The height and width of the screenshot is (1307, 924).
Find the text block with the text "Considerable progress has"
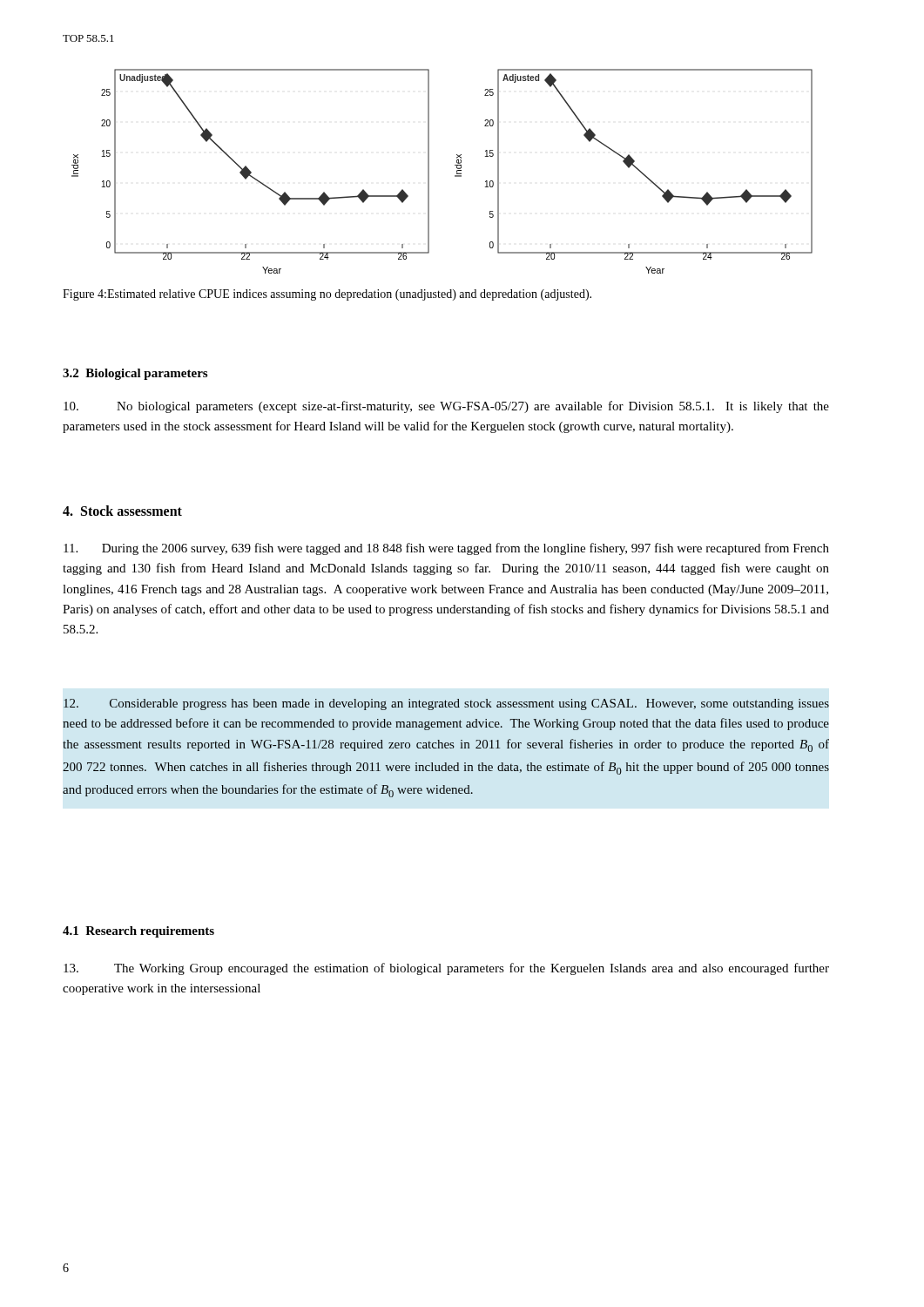[446, 748]
